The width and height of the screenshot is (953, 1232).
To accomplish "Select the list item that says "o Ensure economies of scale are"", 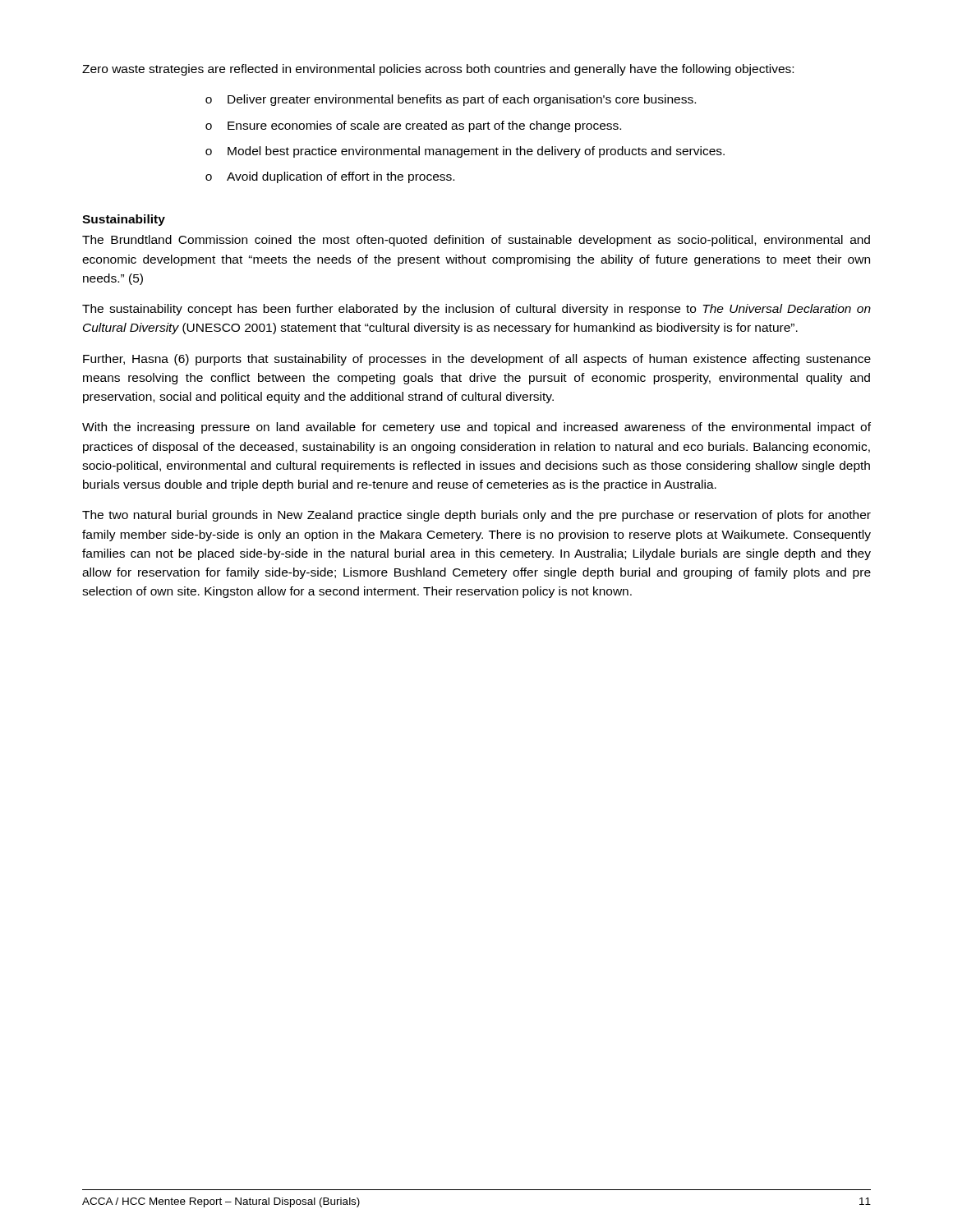I will [534, 125].
